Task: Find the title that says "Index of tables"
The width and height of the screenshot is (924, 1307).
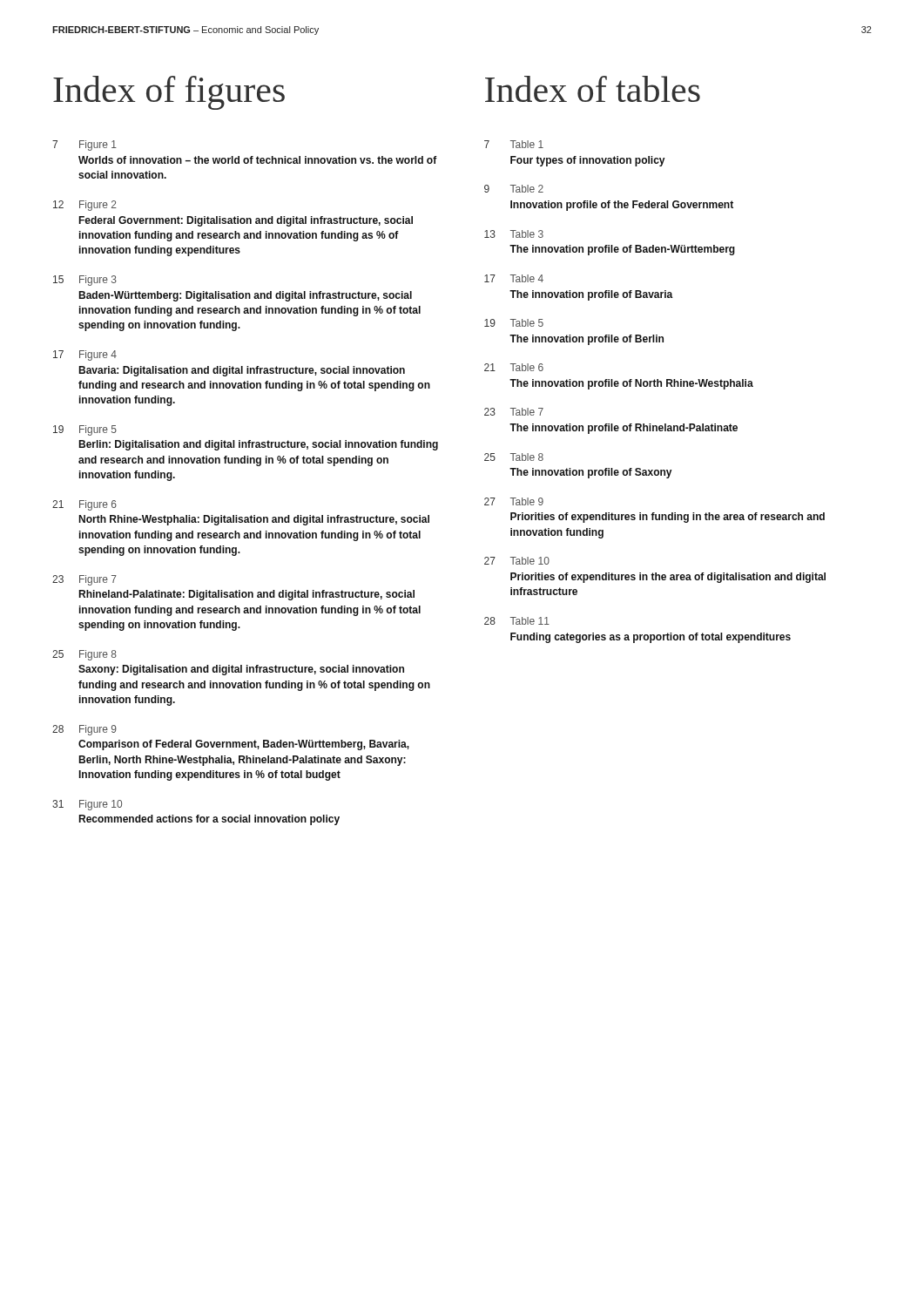Action: [x=592, y=90]
